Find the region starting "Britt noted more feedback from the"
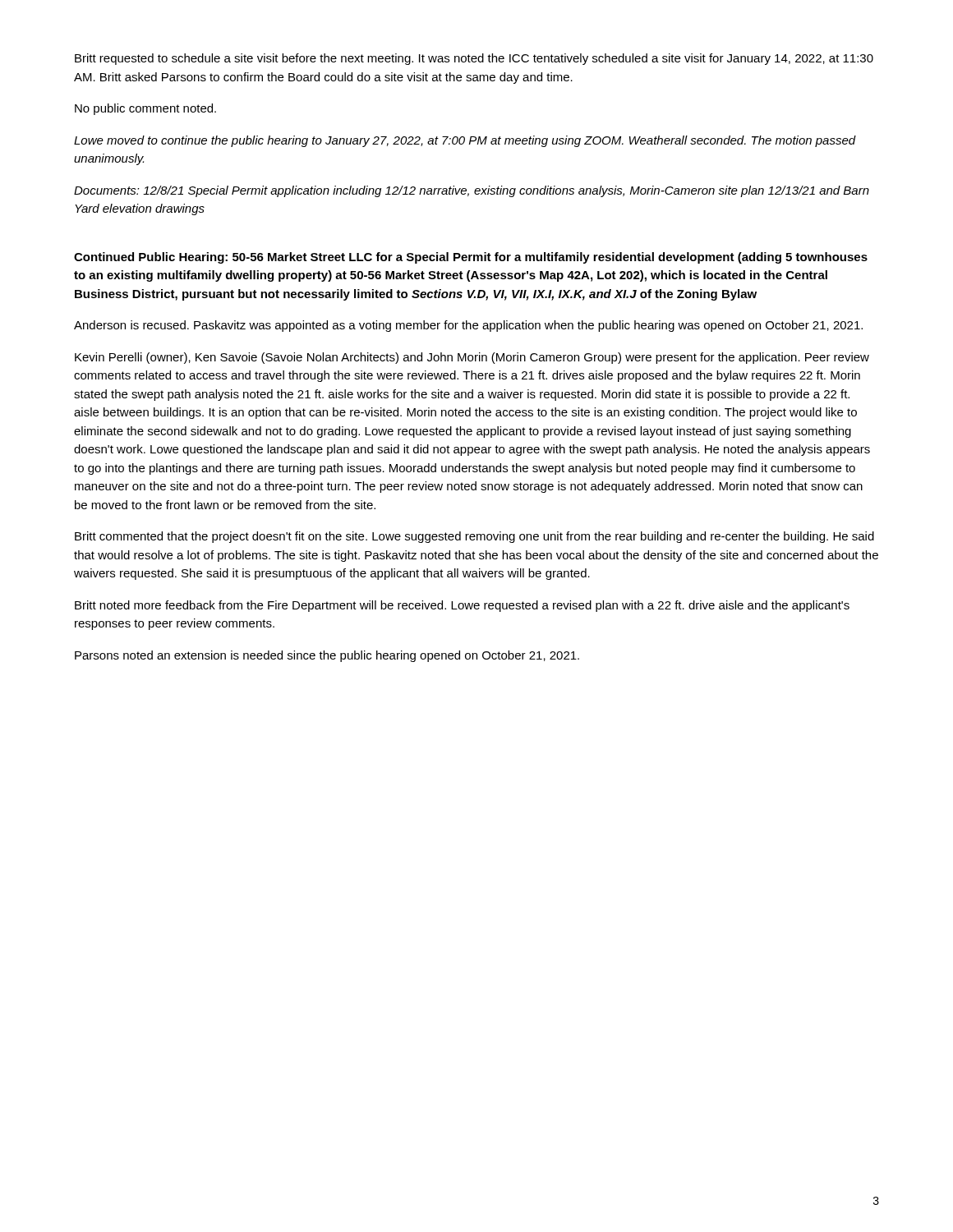Screen dimensions: 1232x953 click(462, 614)
